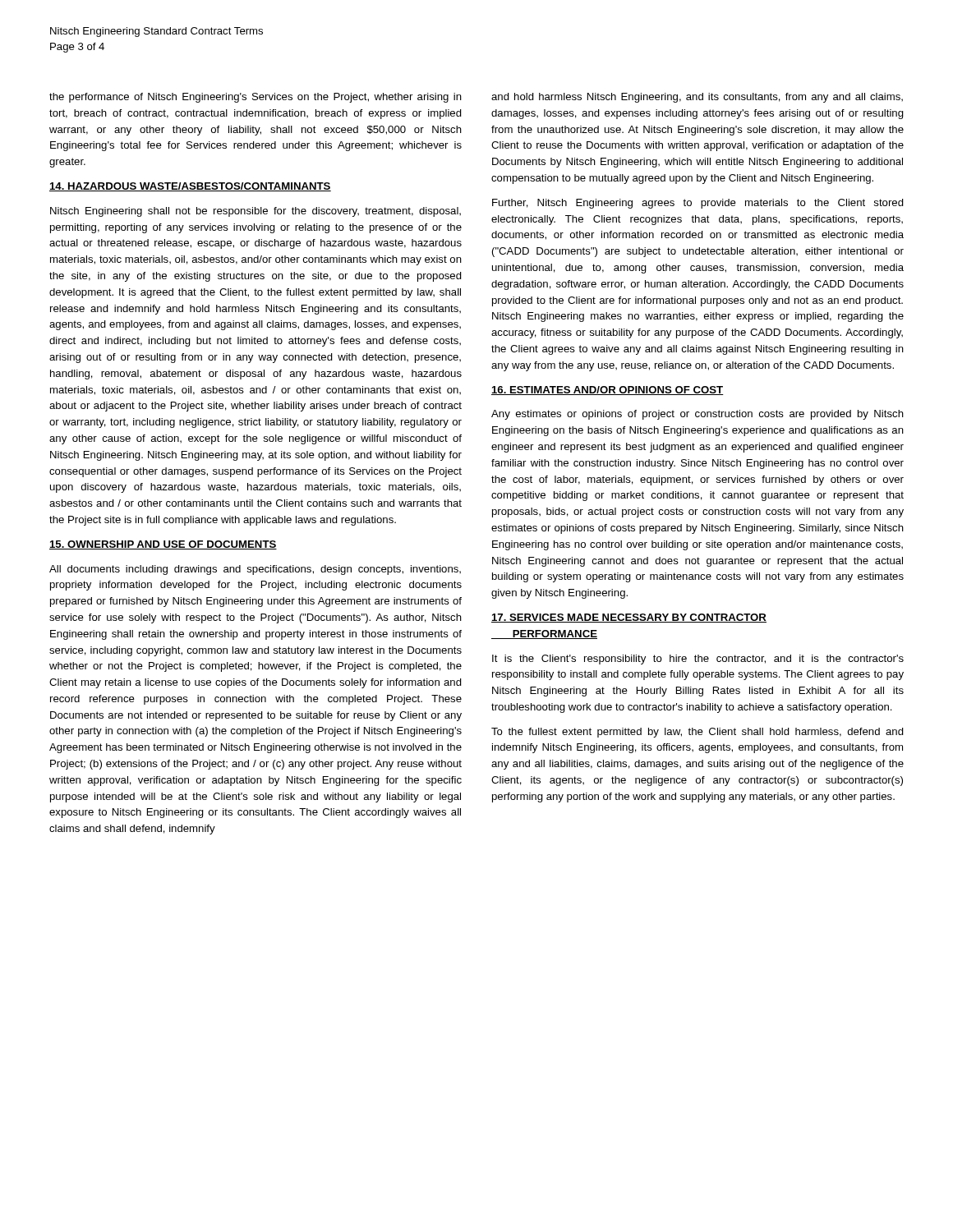Point to the element starting "Any estimates or opinions"

click(x=698, y=504)
